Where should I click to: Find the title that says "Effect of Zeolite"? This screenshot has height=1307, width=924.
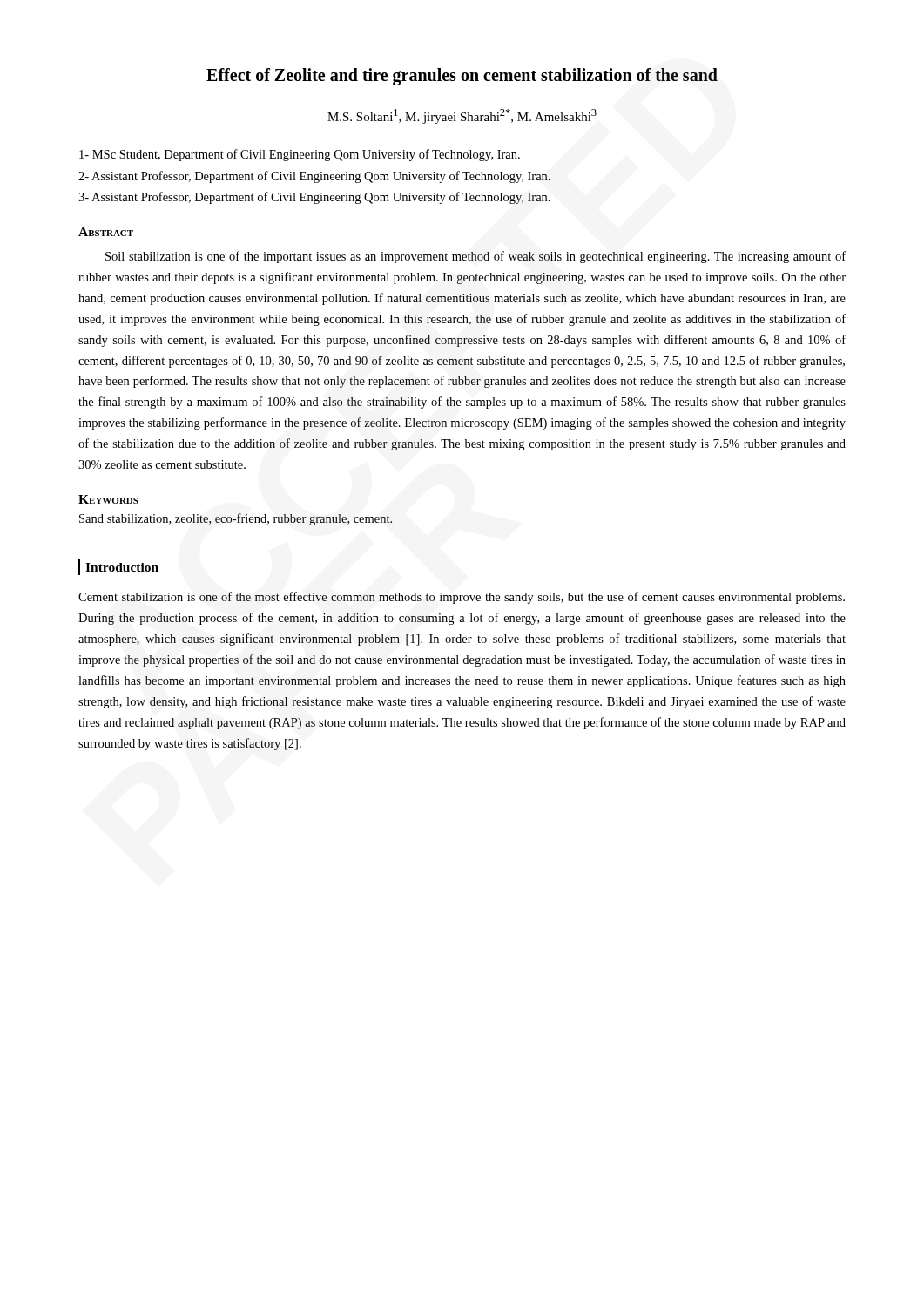click(x=462, y=75)
